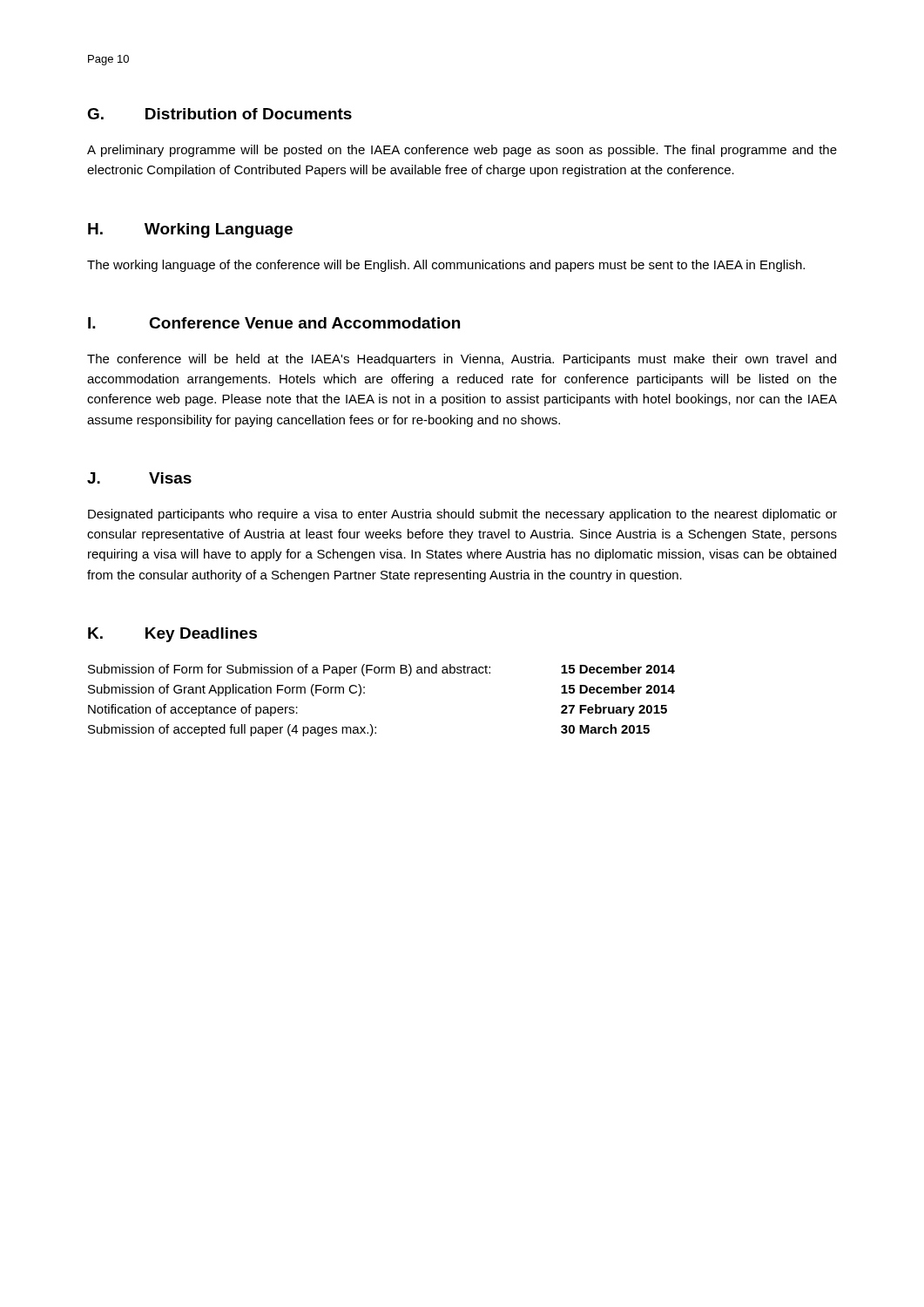Viewport: 924px width, 1307px height.
Task: Click the passage that begins "The conference will be held at"
Action: click(462, 389)
